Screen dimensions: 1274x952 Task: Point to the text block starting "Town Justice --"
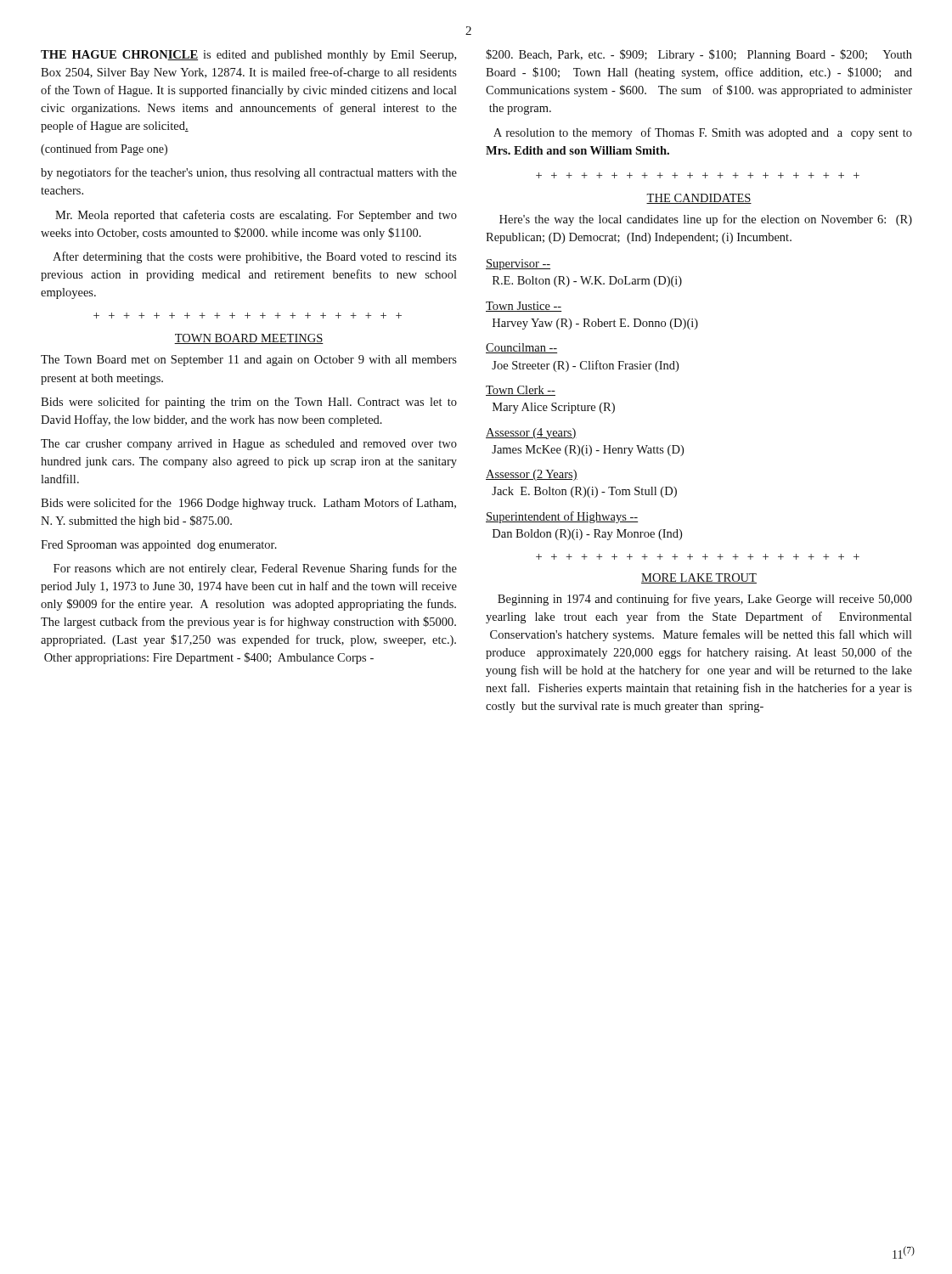(x=592, y=314)
